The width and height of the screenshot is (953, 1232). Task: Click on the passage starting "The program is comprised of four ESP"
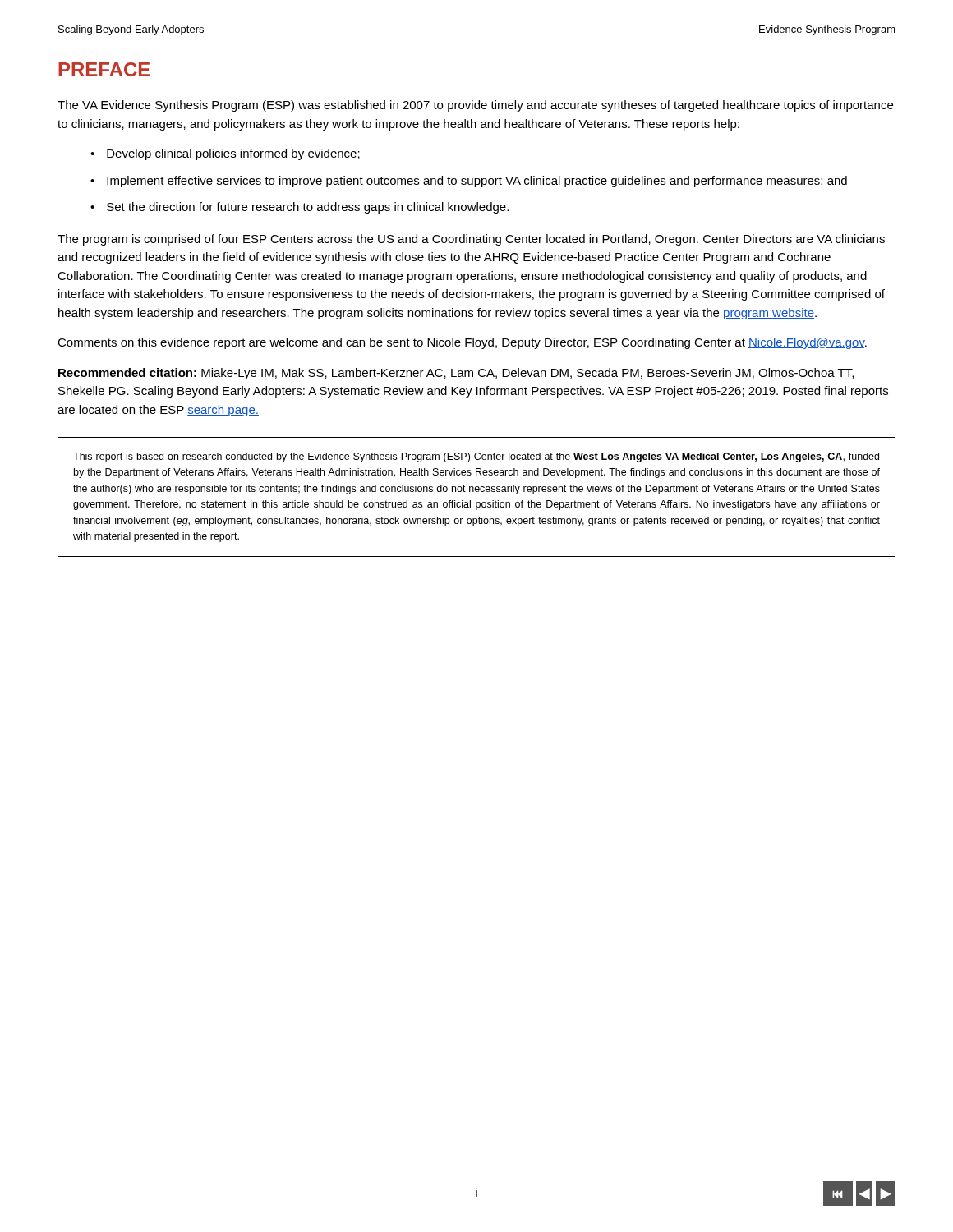point(471,275)
